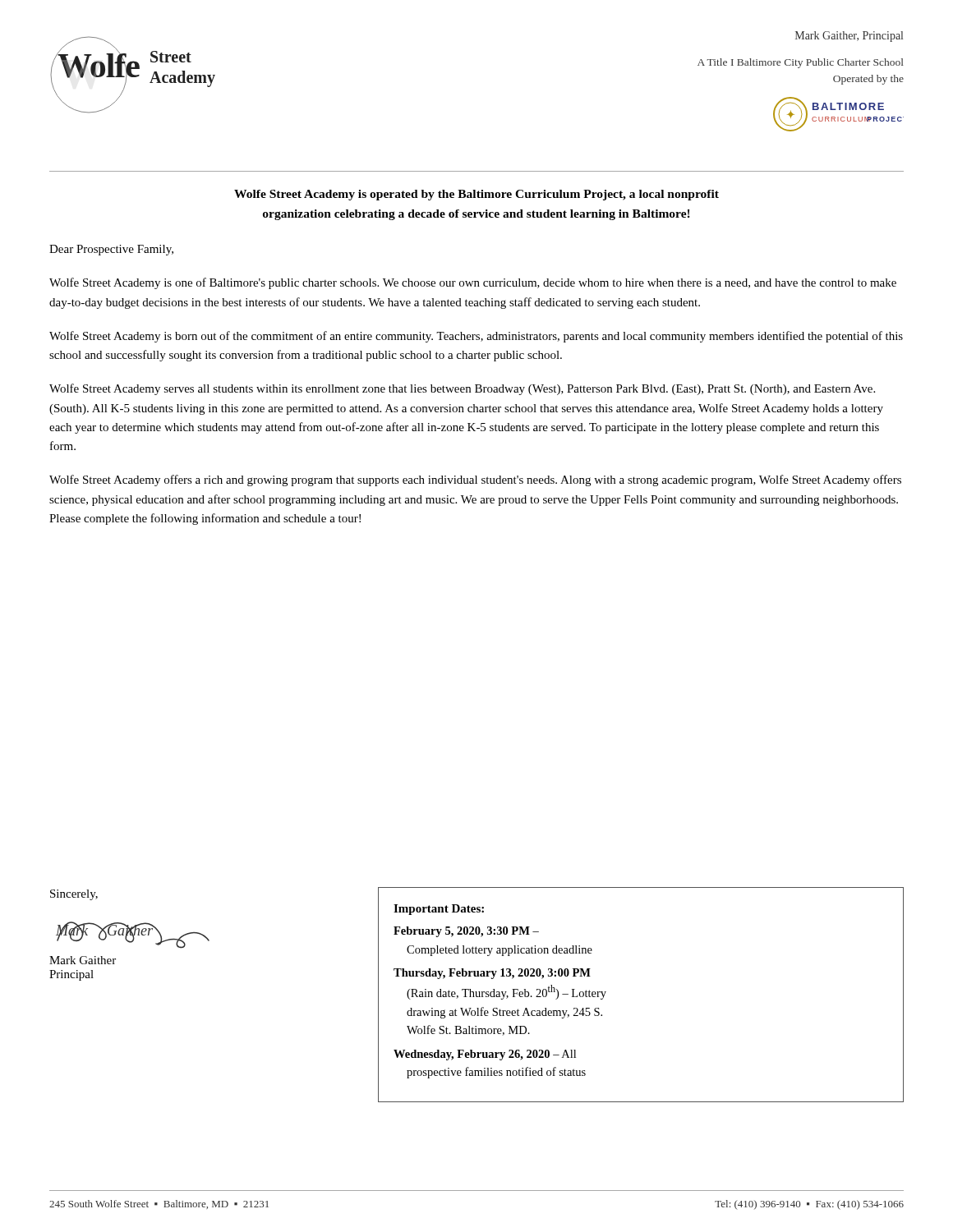
Task: Locate the block of text that opens with "Wolfe Street Academy serves all students"
Action: pos(466,417)
